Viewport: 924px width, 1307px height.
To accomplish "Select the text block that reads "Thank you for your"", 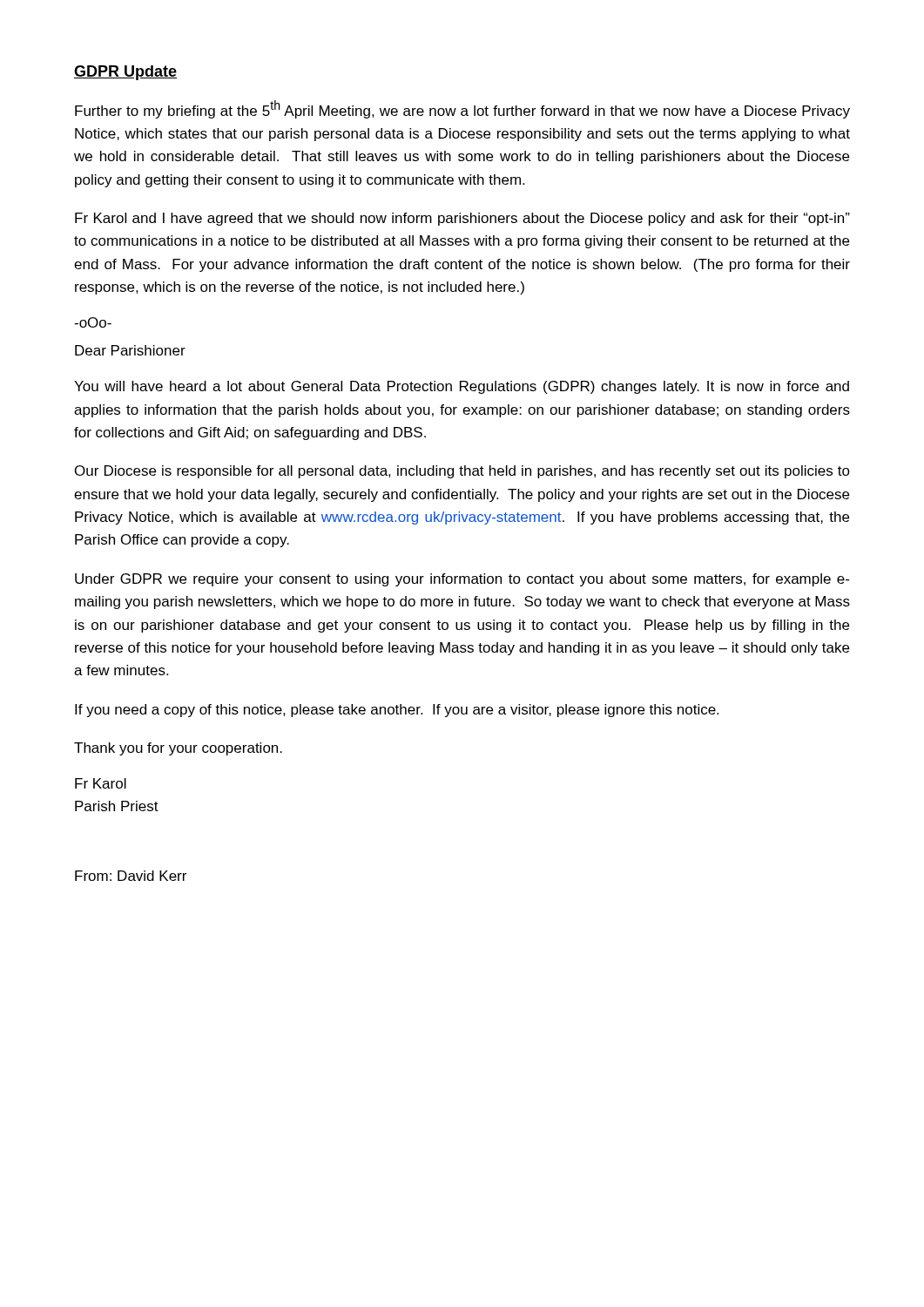I will pyautogui.click(x=179, y=748).
